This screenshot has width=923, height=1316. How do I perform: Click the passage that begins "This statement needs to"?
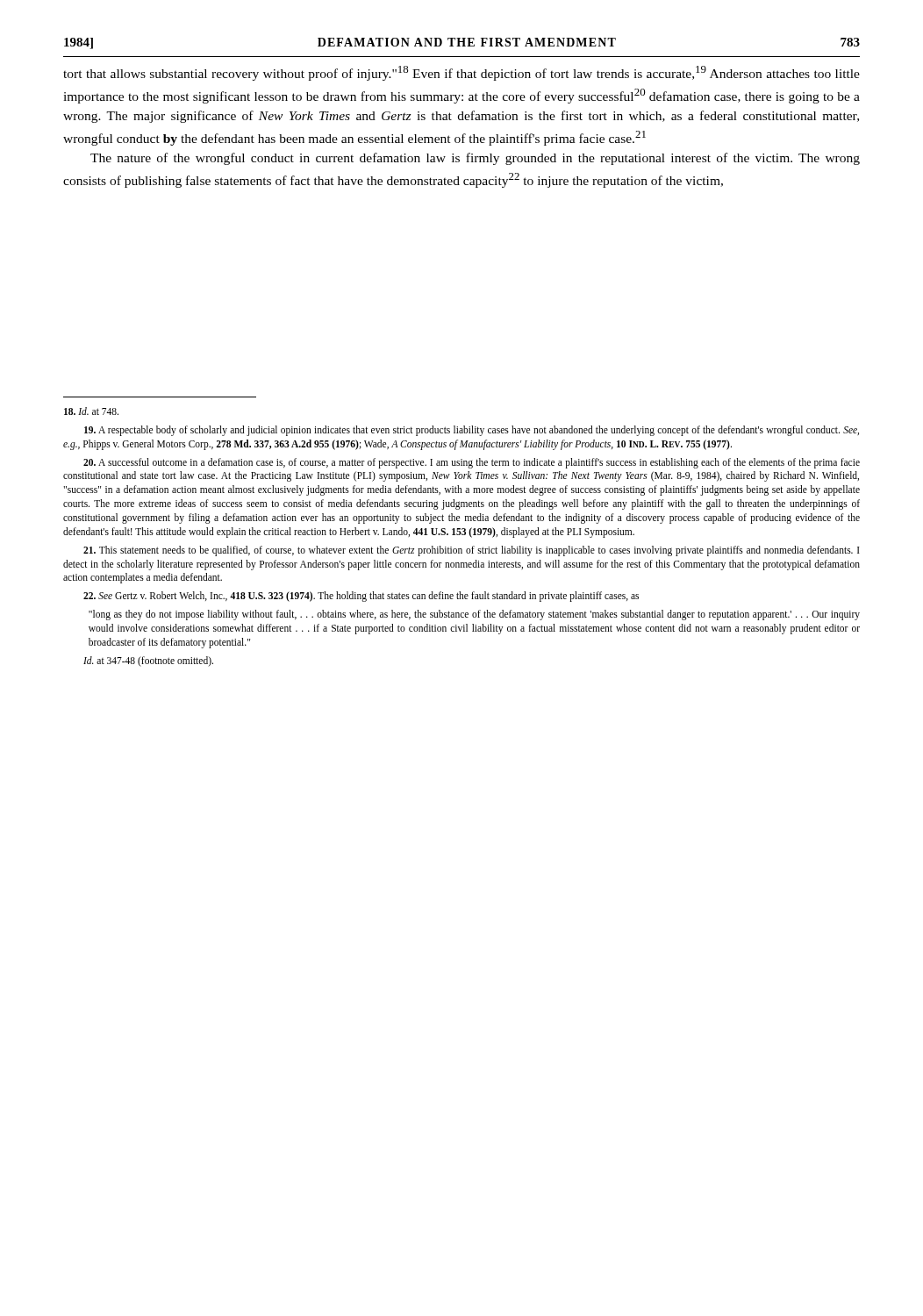pyautogui.click(x=462, y=565)
